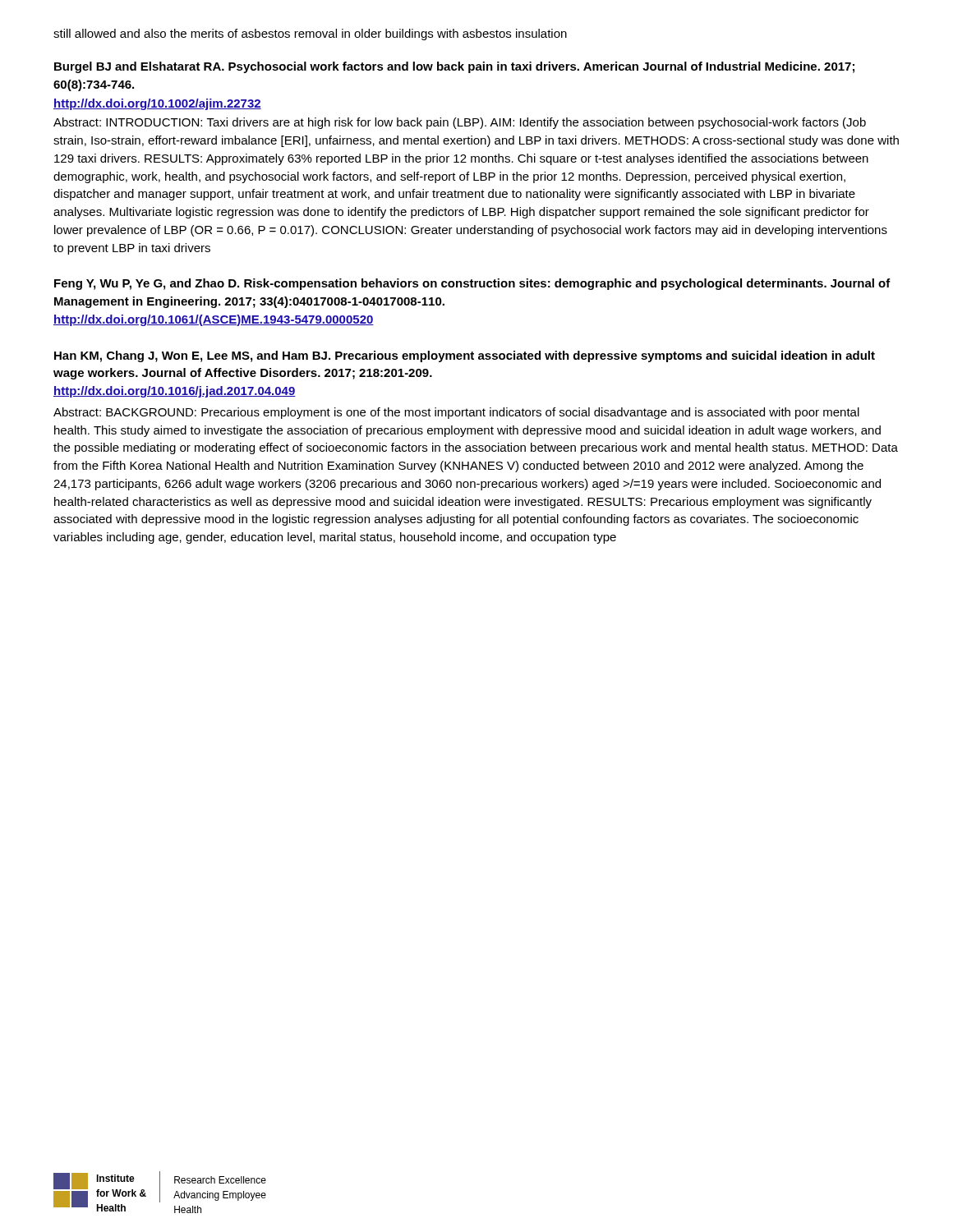Click on the text block that reads "still allowed and"
The width and height of the screenshot is (953, 1232).
310,33
